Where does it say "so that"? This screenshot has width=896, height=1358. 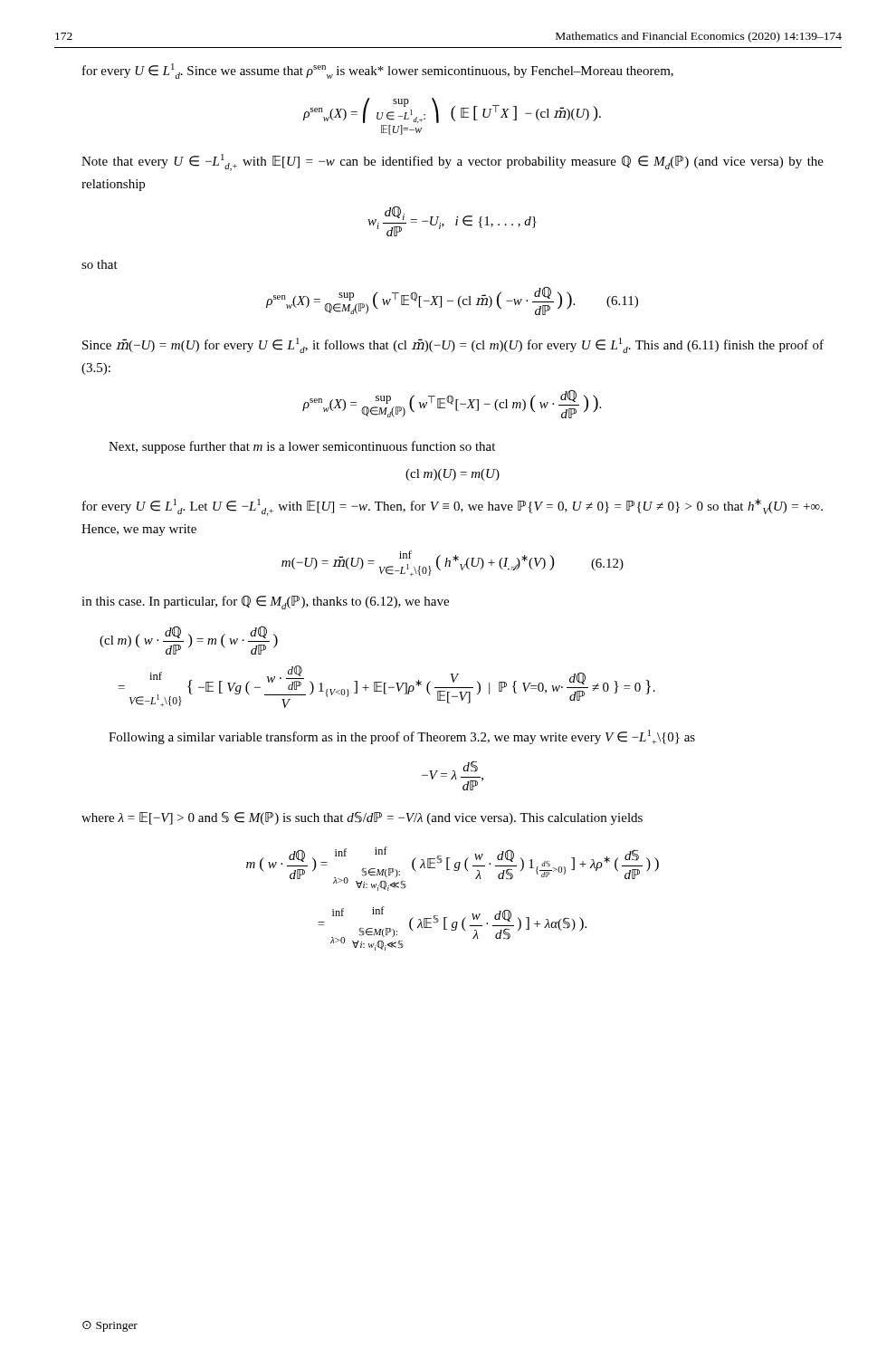click(x=100, y=264)
